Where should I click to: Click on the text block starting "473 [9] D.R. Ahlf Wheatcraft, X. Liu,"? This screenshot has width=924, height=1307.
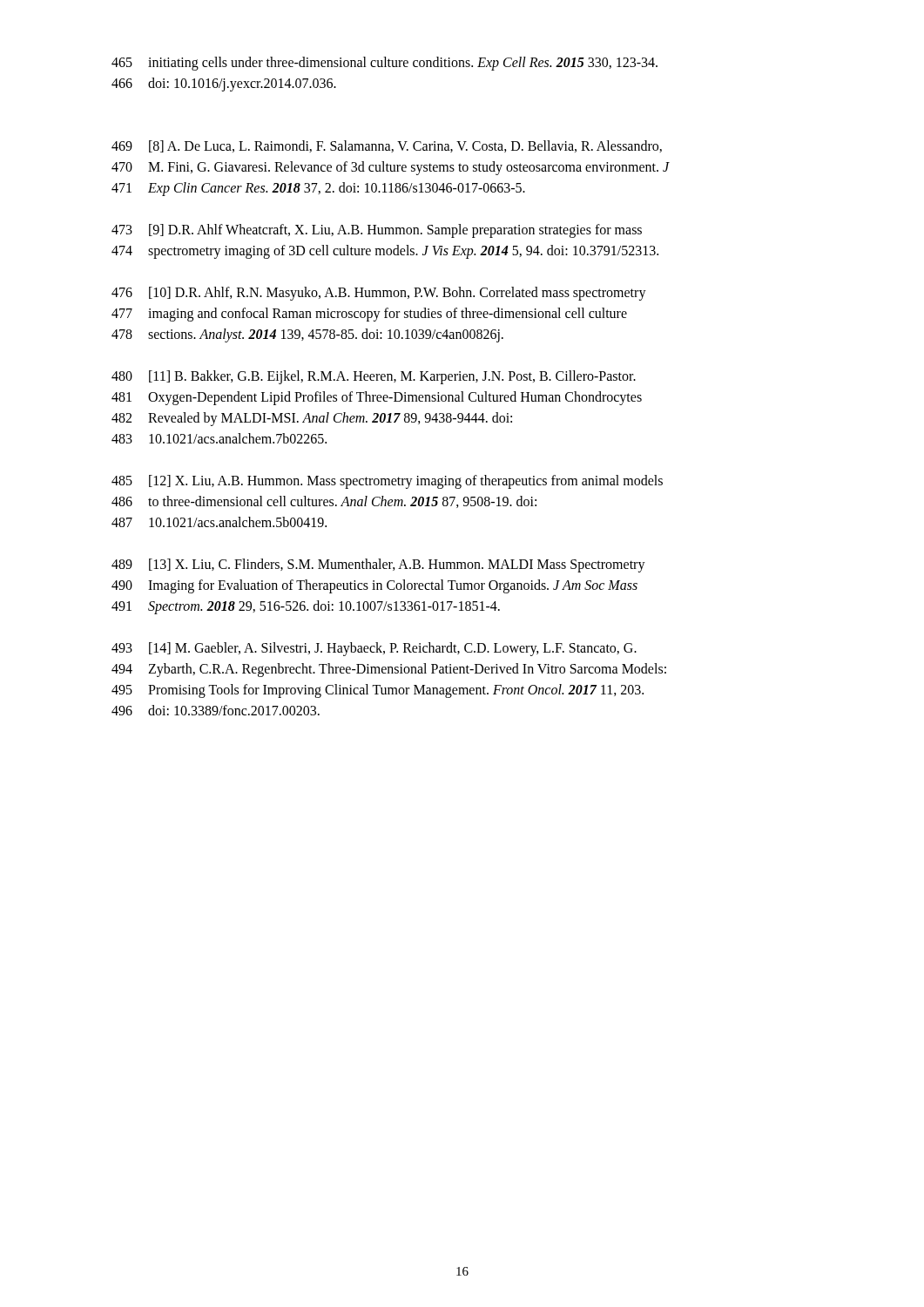tap(471, 240)
